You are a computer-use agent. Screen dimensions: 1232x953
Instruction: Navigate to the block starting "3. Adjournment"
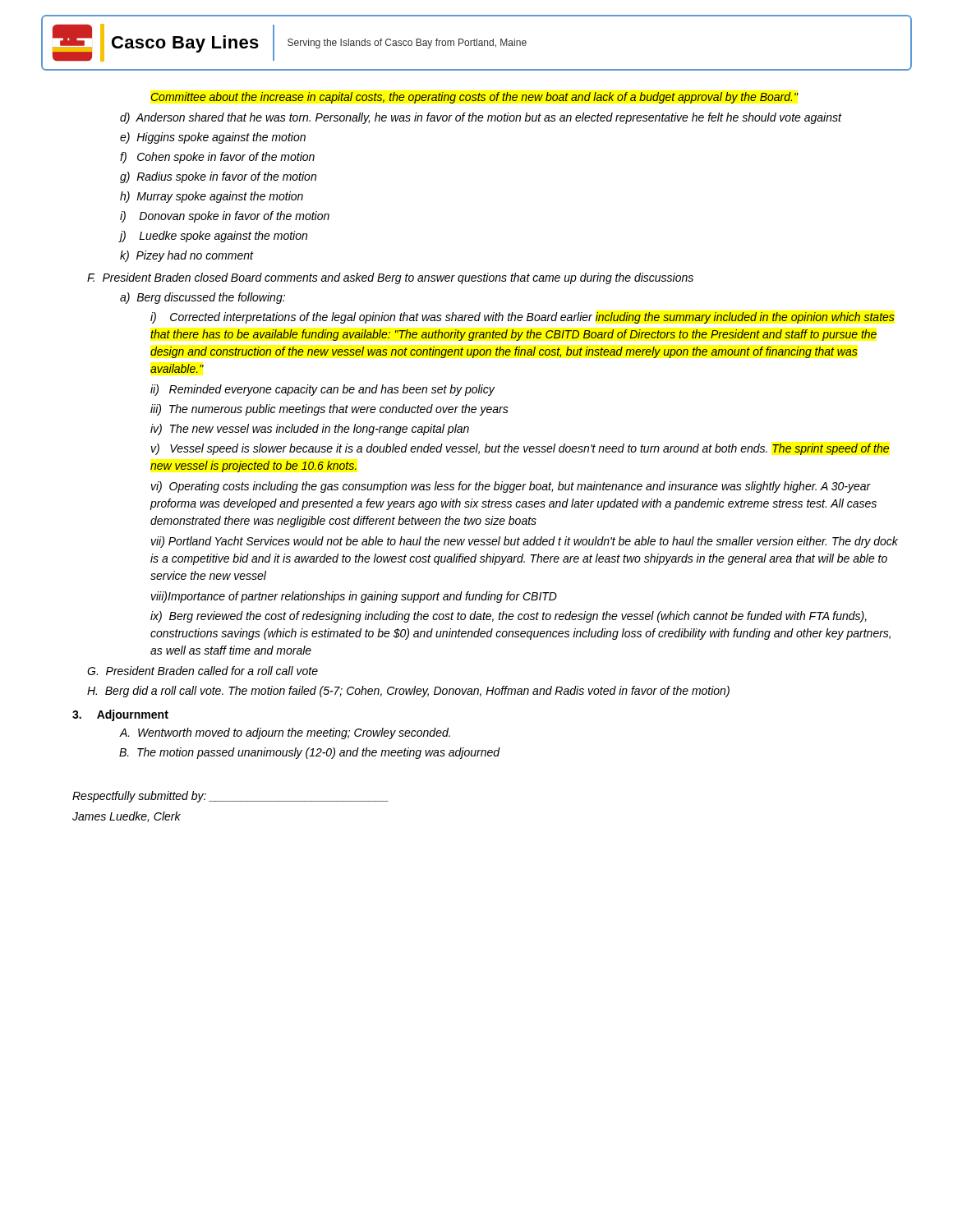pos(120,715)
